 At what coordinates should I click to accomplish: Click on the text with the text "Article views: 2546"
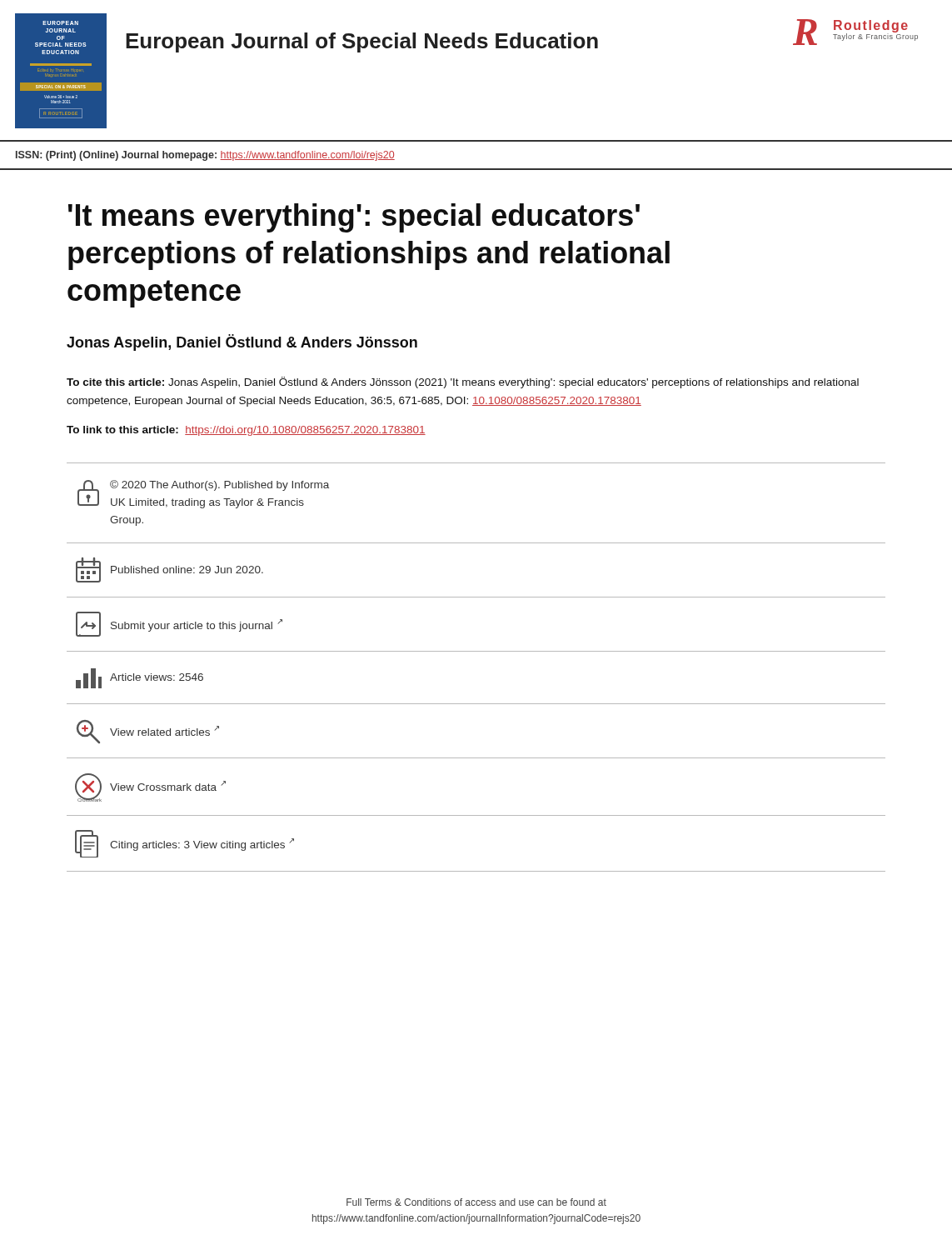tap(135, 677)
